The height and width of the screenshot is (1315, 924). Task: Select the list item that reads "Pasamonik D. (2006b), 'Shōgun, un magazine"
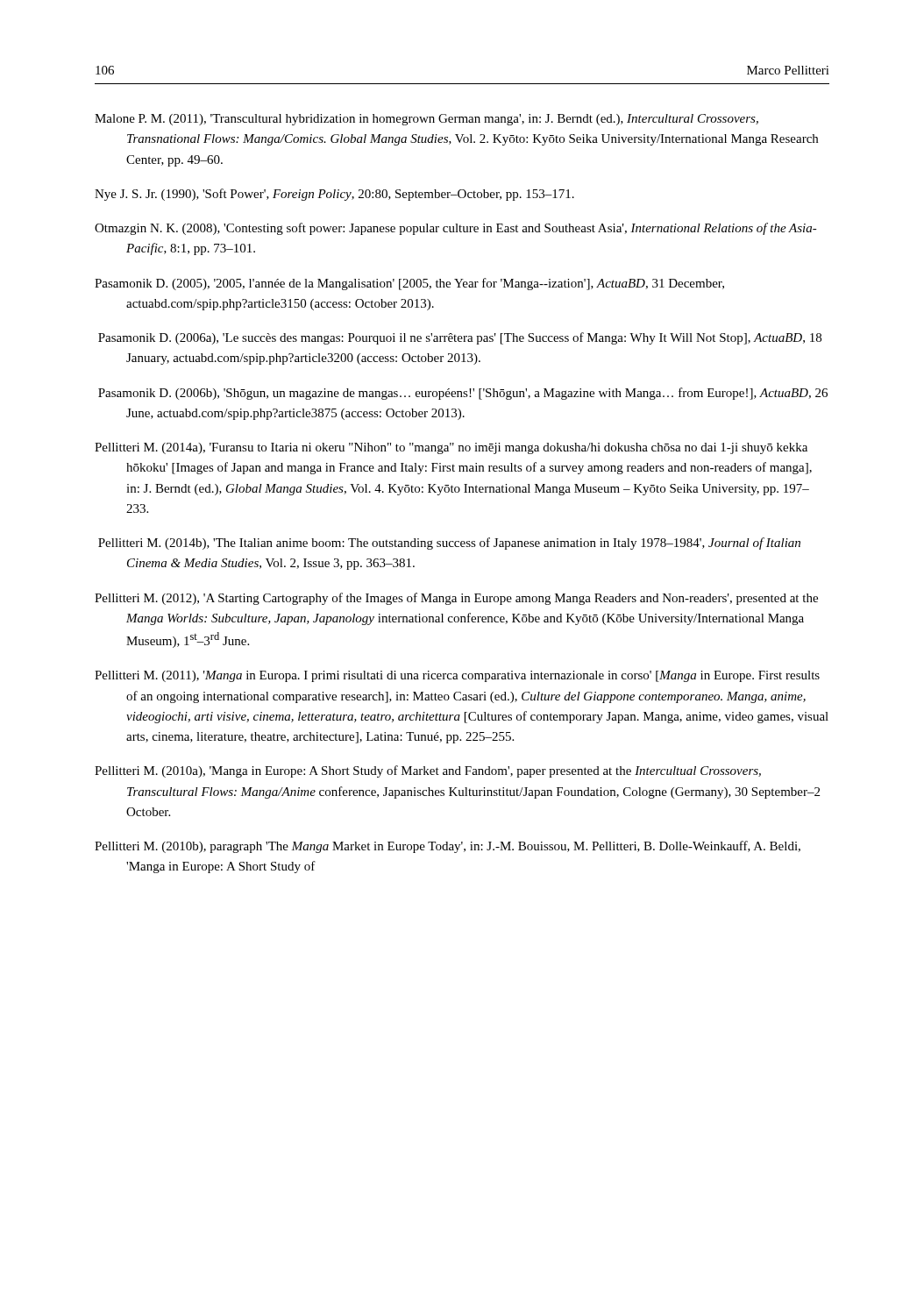coord(461,403)
